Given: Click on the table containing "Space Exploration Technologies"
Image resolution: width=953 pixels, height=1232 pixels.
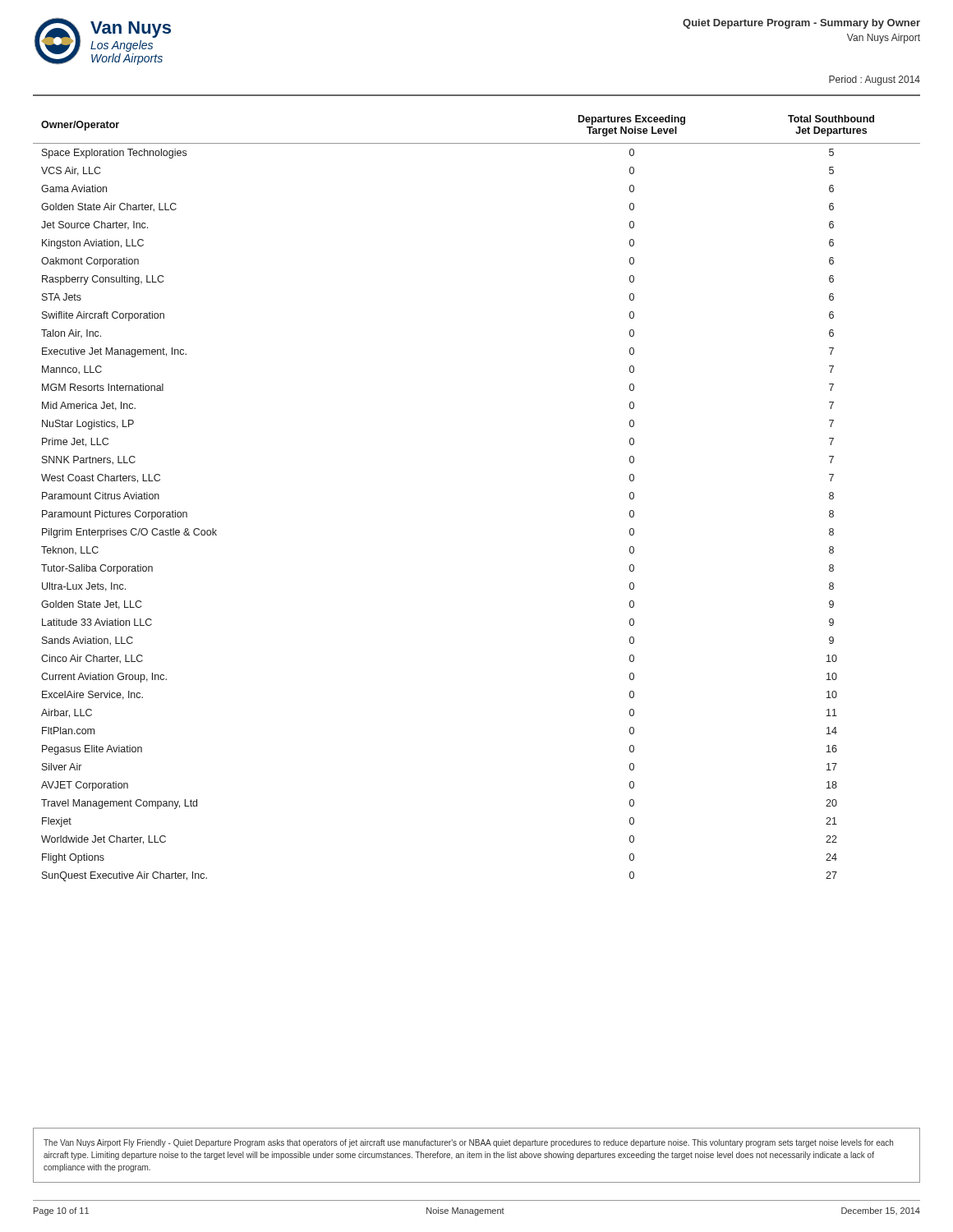Looking at the screenshot, I should click(x=476, y=496).
